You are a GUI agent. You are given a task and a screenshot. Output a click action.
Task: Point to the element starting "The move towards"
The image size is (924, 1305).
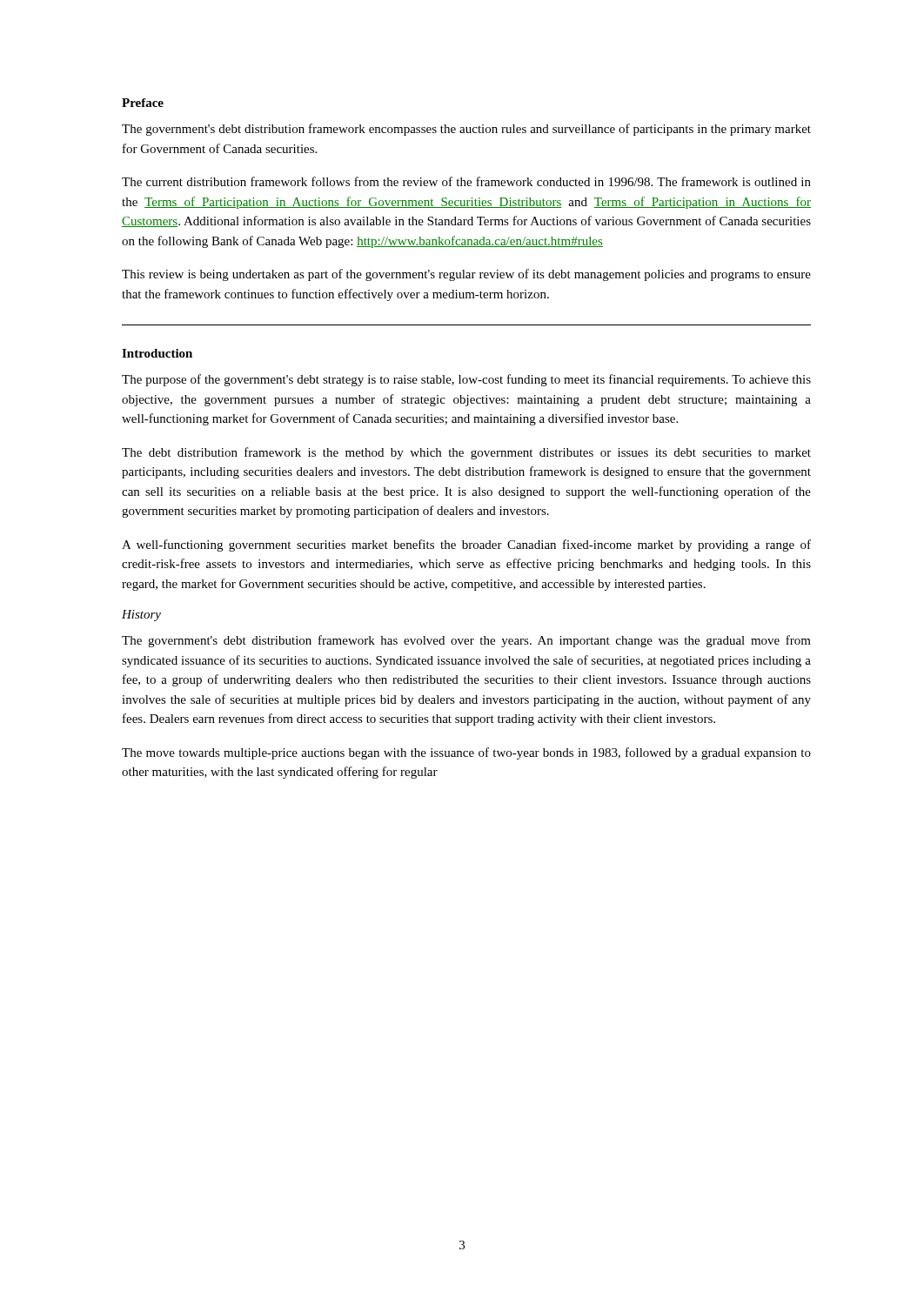pos(466,762)
